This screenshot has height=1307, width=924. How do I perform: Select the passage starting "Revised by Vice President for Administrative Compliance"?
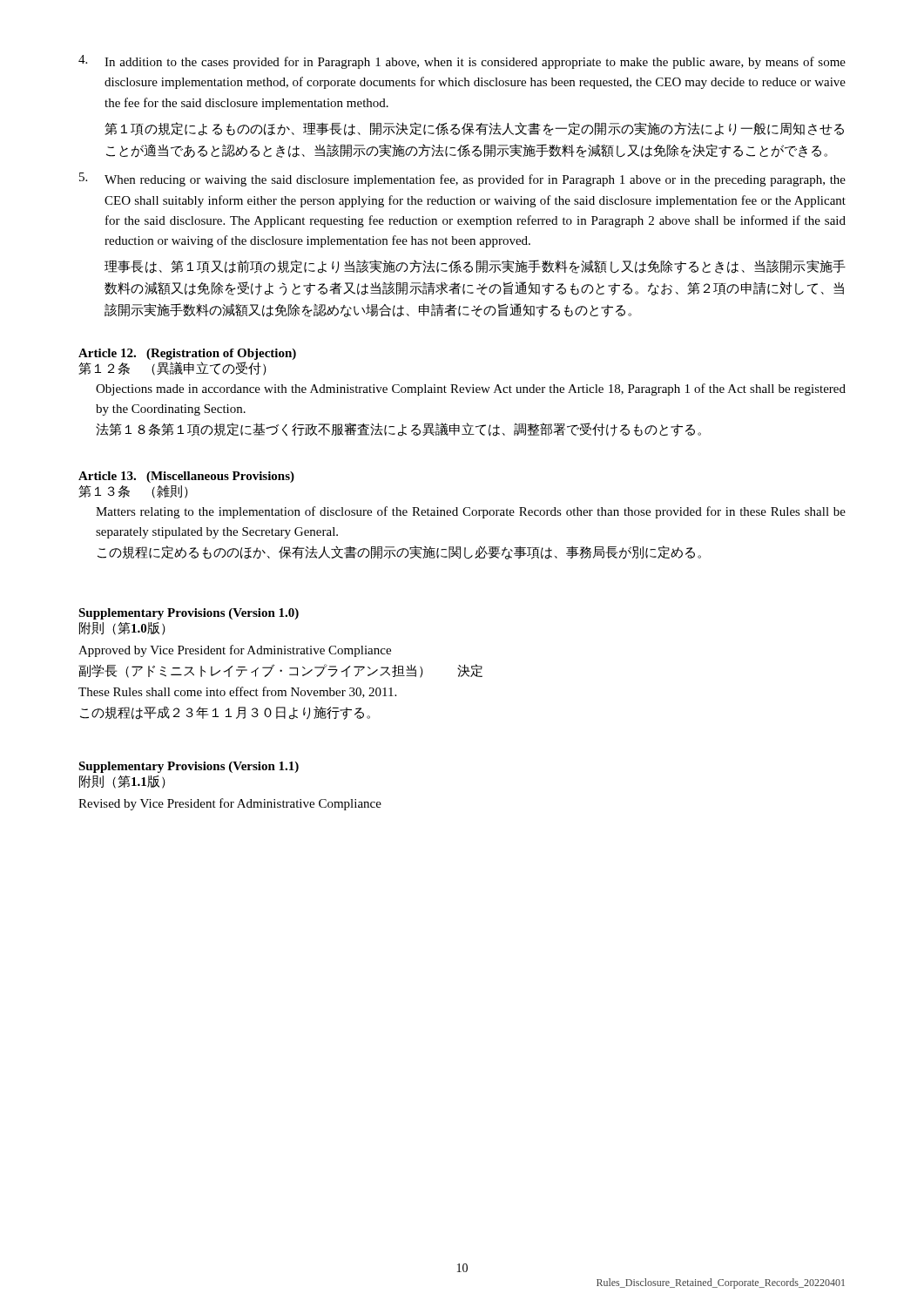tap(230, 804)
